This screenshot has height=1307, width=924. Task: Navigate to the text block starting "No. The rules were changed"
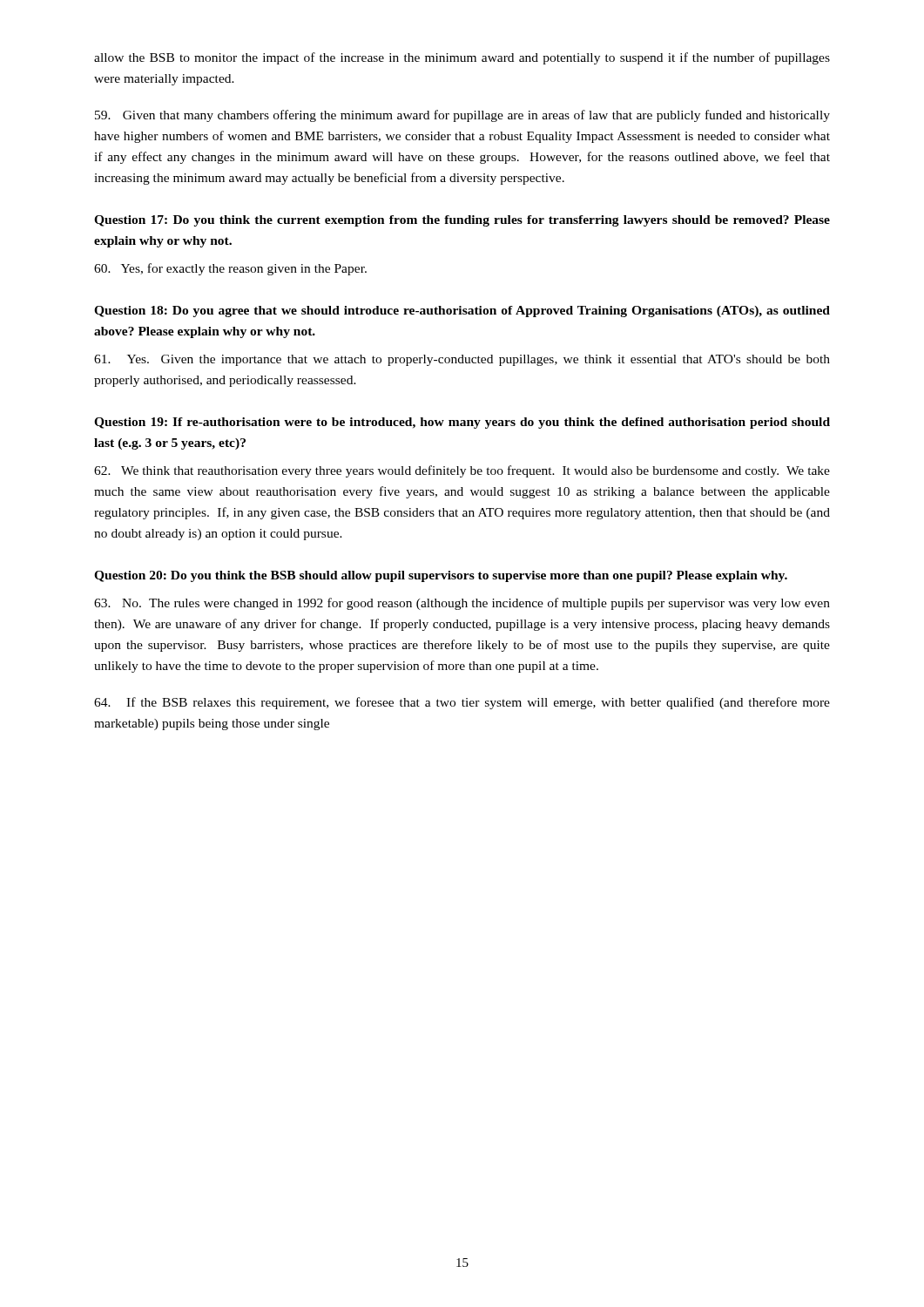(x=462, y=634)
